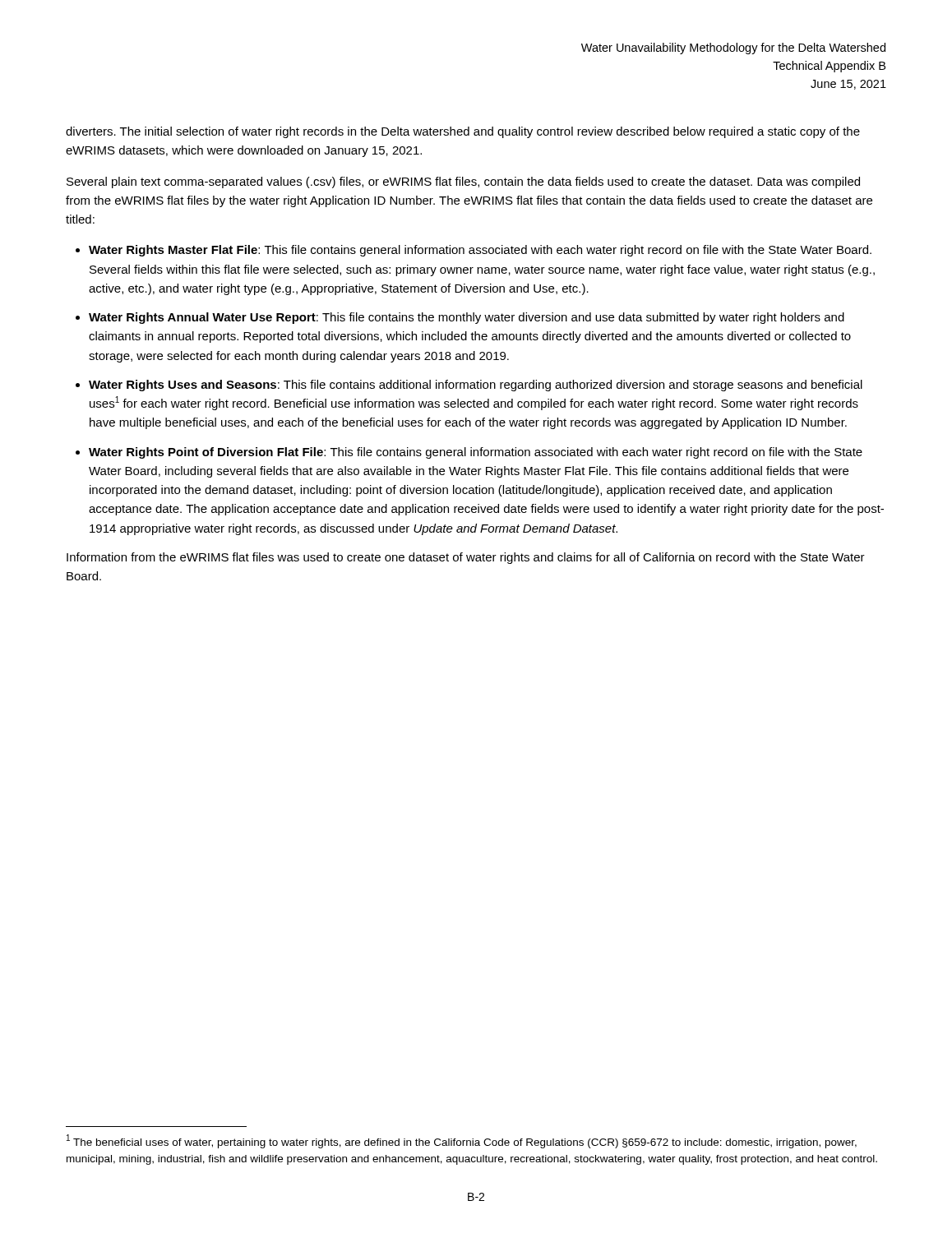The image size is (952, 1233).
Task: Find the block on this page that starts "1 The beneficial uses of"
Action: click(x=476, y=1150)
